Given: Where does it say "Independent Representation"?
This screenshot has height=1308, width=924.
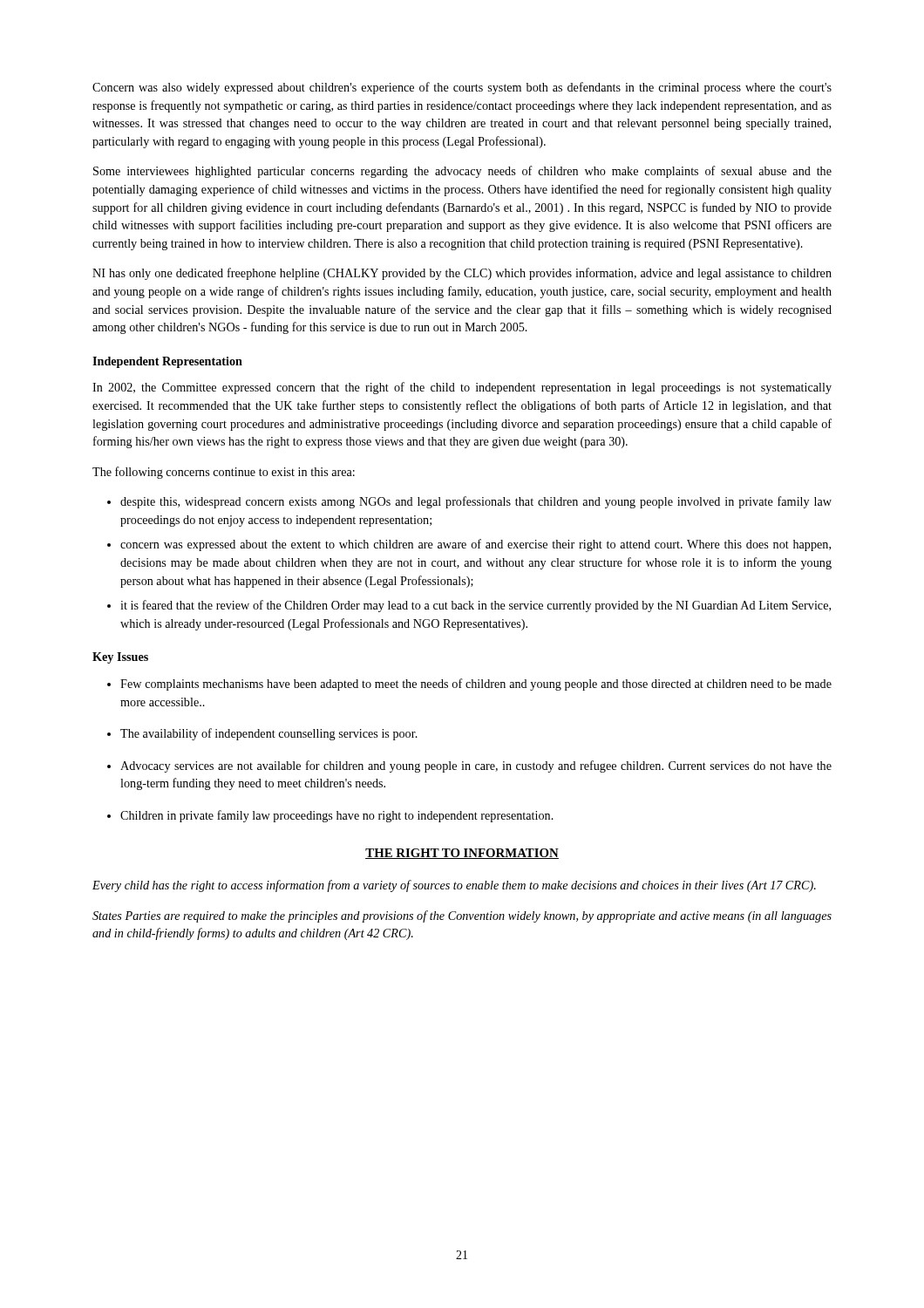Looking at the screenshot, I should [x=167, y=362].
